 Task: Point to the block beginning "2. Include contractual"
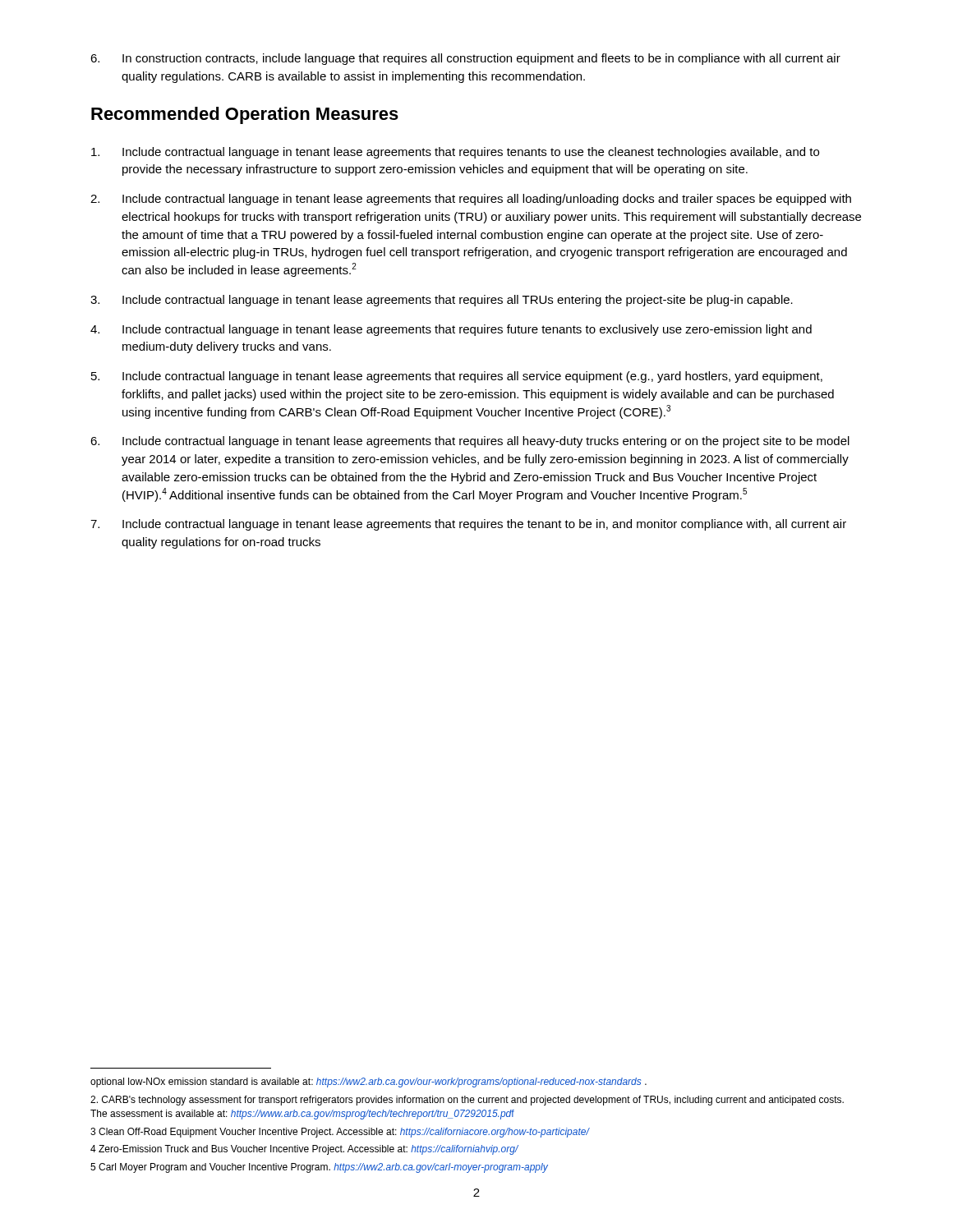click(x=476, y=234)
